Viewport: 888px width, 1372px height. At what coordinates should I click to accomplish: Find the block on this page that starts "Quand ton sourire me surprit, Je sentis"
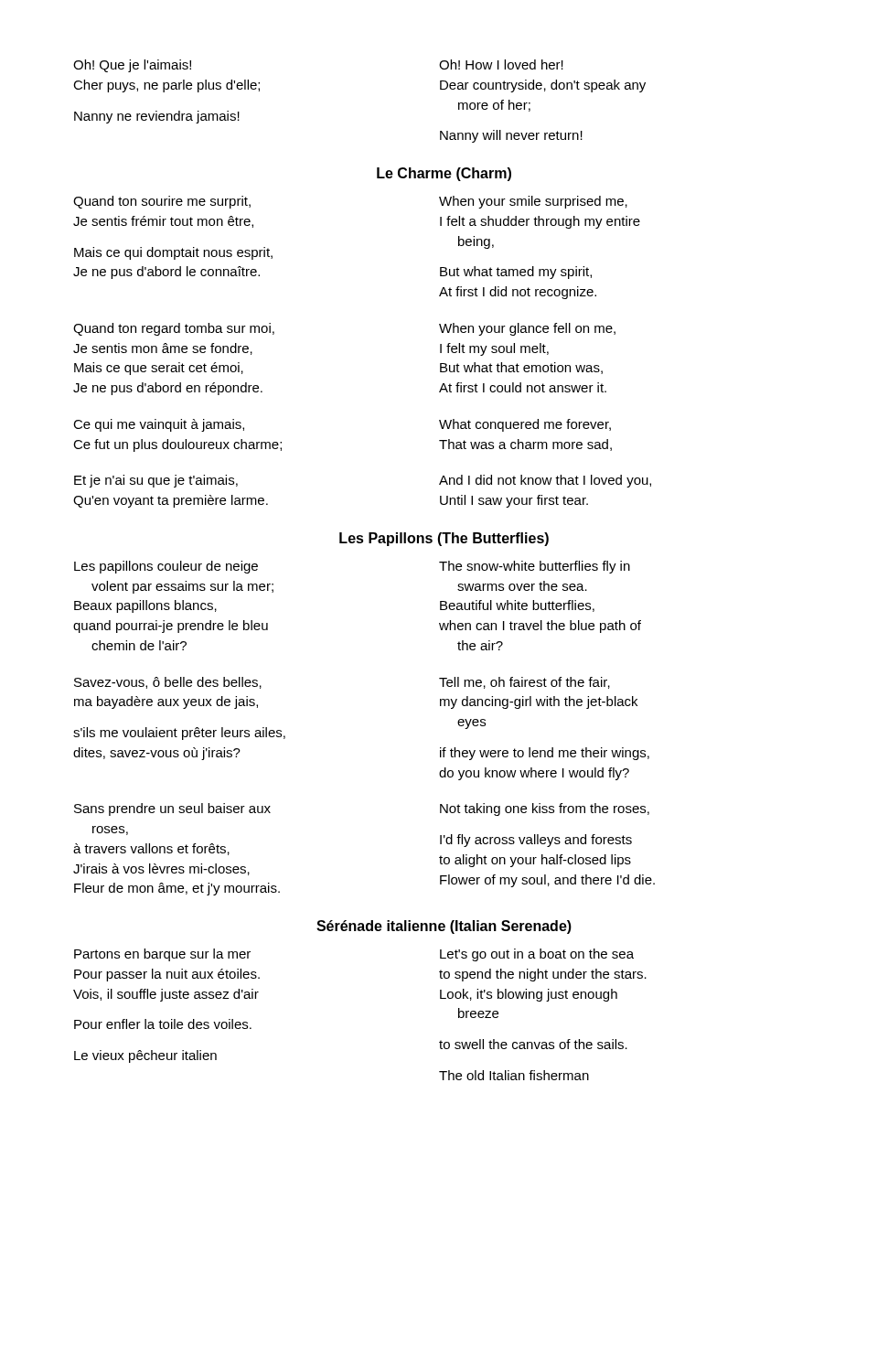pos(158,202)
